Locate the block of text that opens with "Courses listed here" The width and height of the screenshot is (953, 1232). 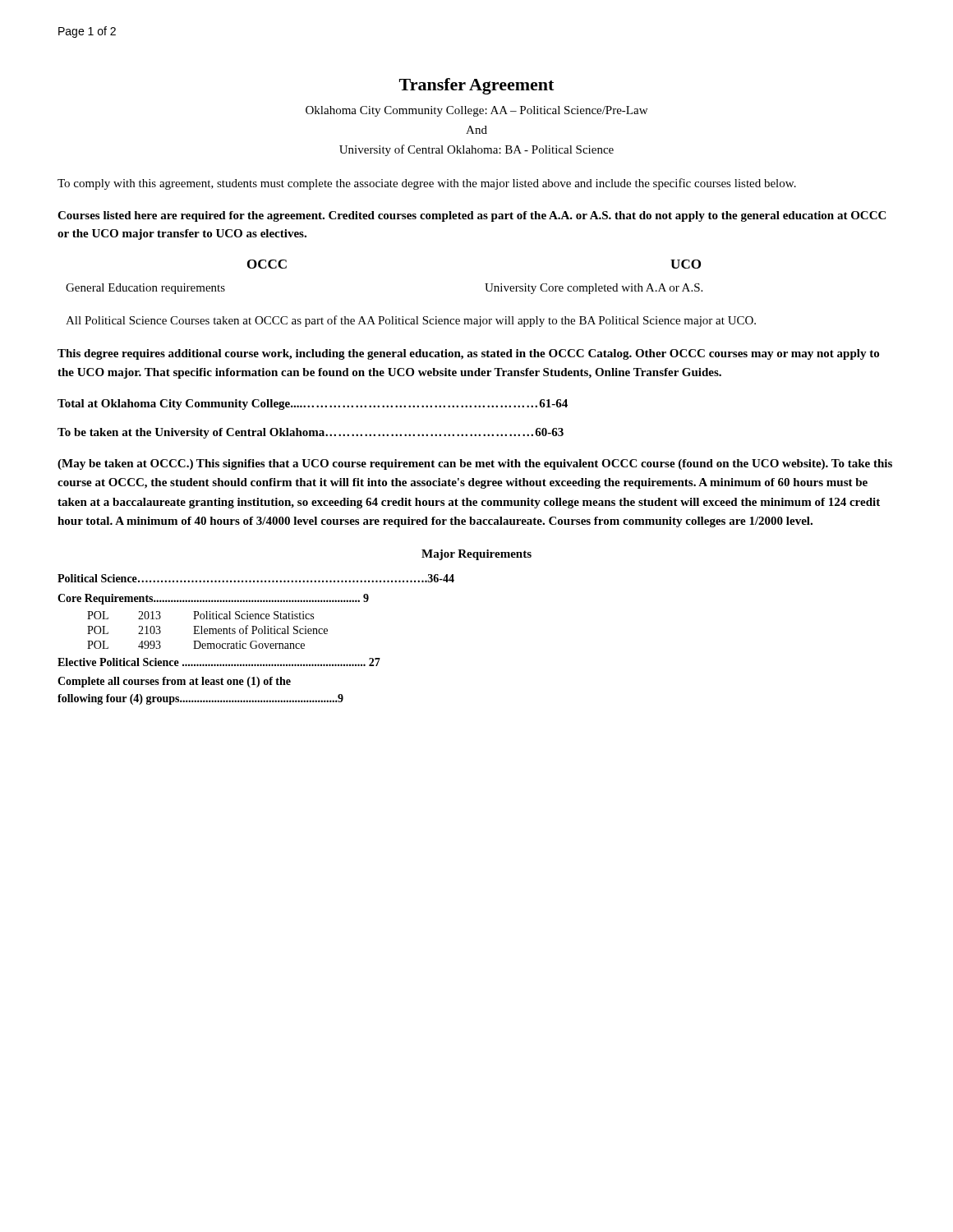point(472,224)
